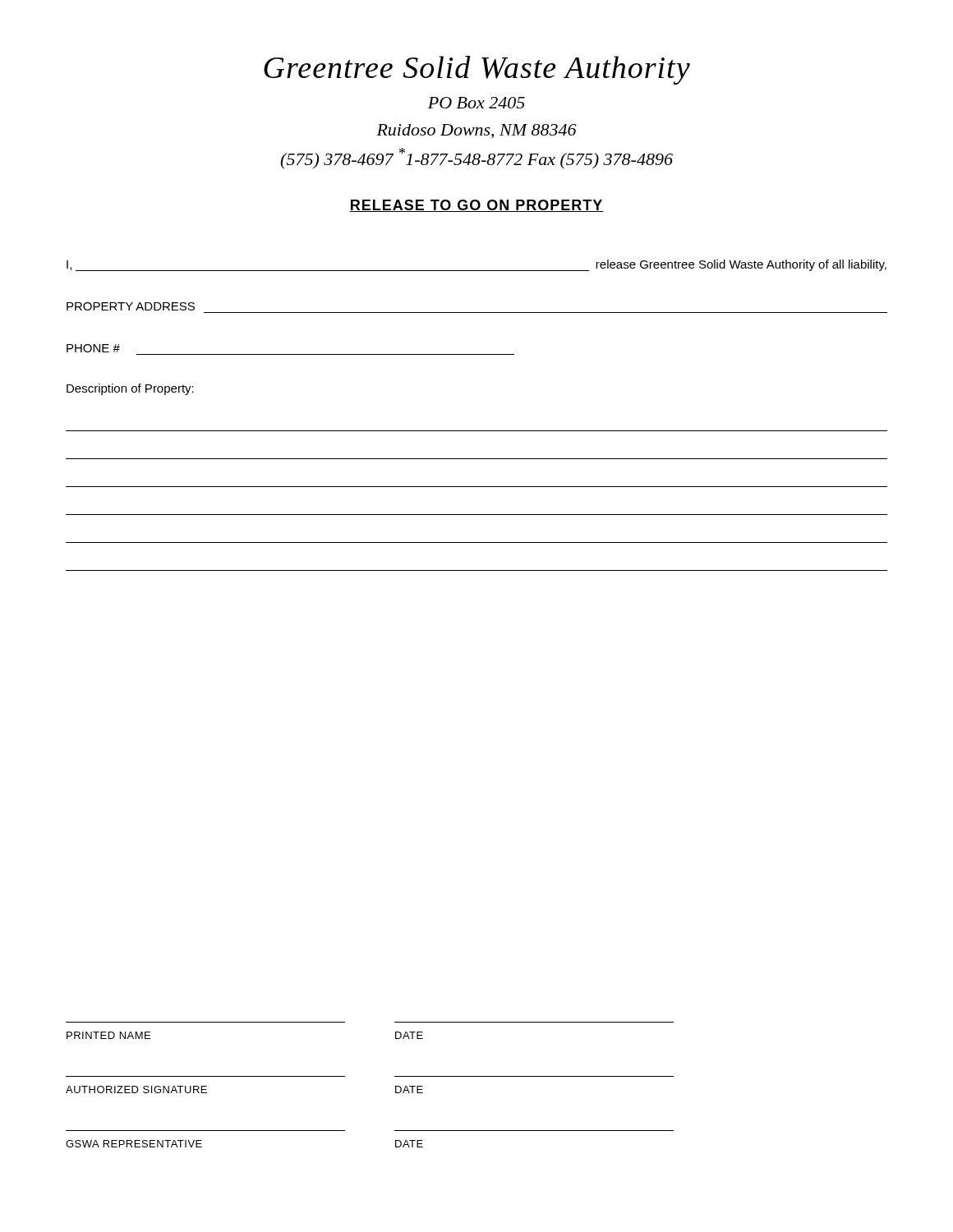This screenshot has height=1232, width=953.
Task: Locate the text with the text "Description of Property:"
Action: (x=130, y=388)
